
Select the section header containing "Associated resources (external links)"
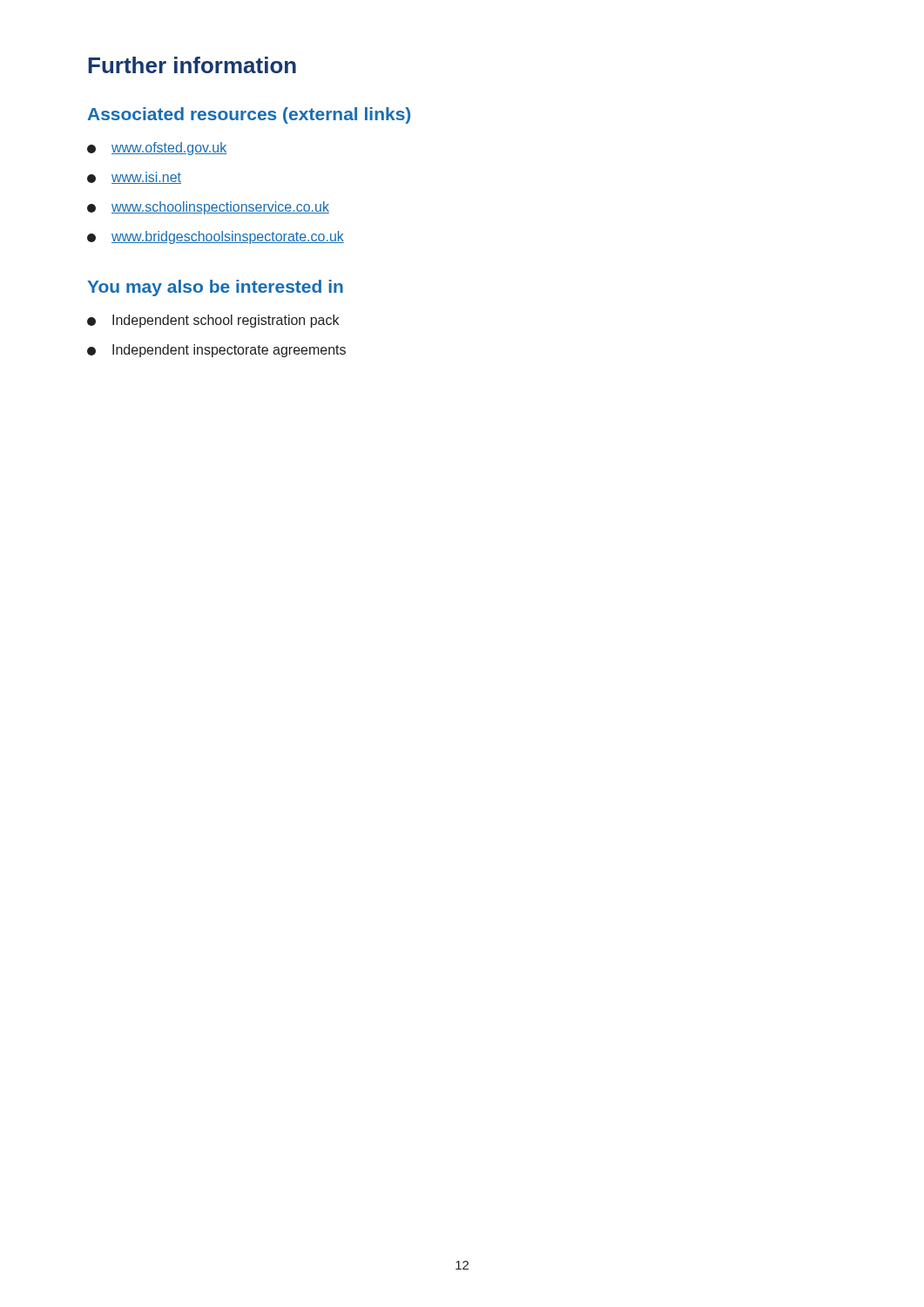click(x=249, y=114)
